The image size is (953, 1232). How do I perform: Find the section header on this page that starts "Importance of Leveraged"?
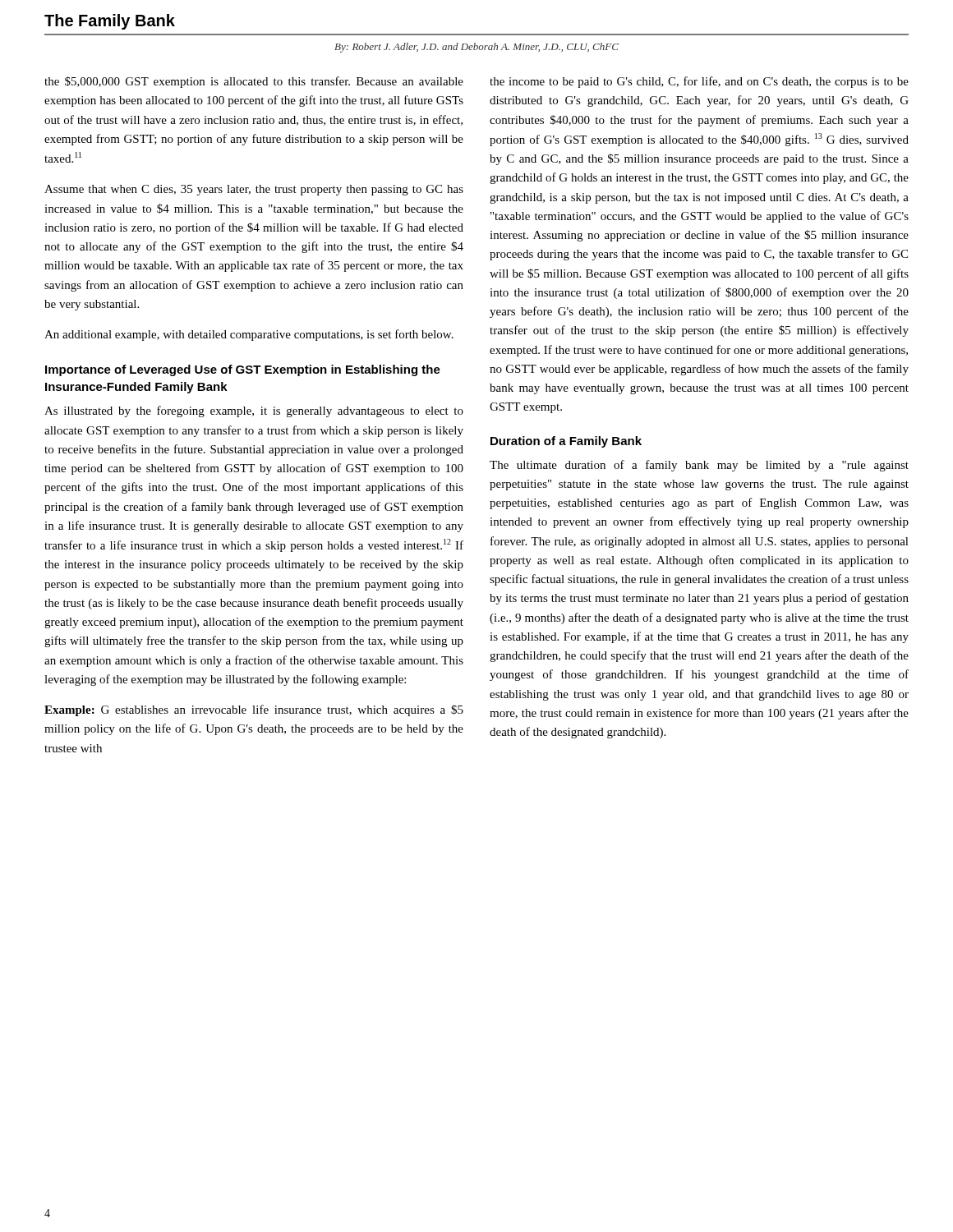click(x=242, y=378)
